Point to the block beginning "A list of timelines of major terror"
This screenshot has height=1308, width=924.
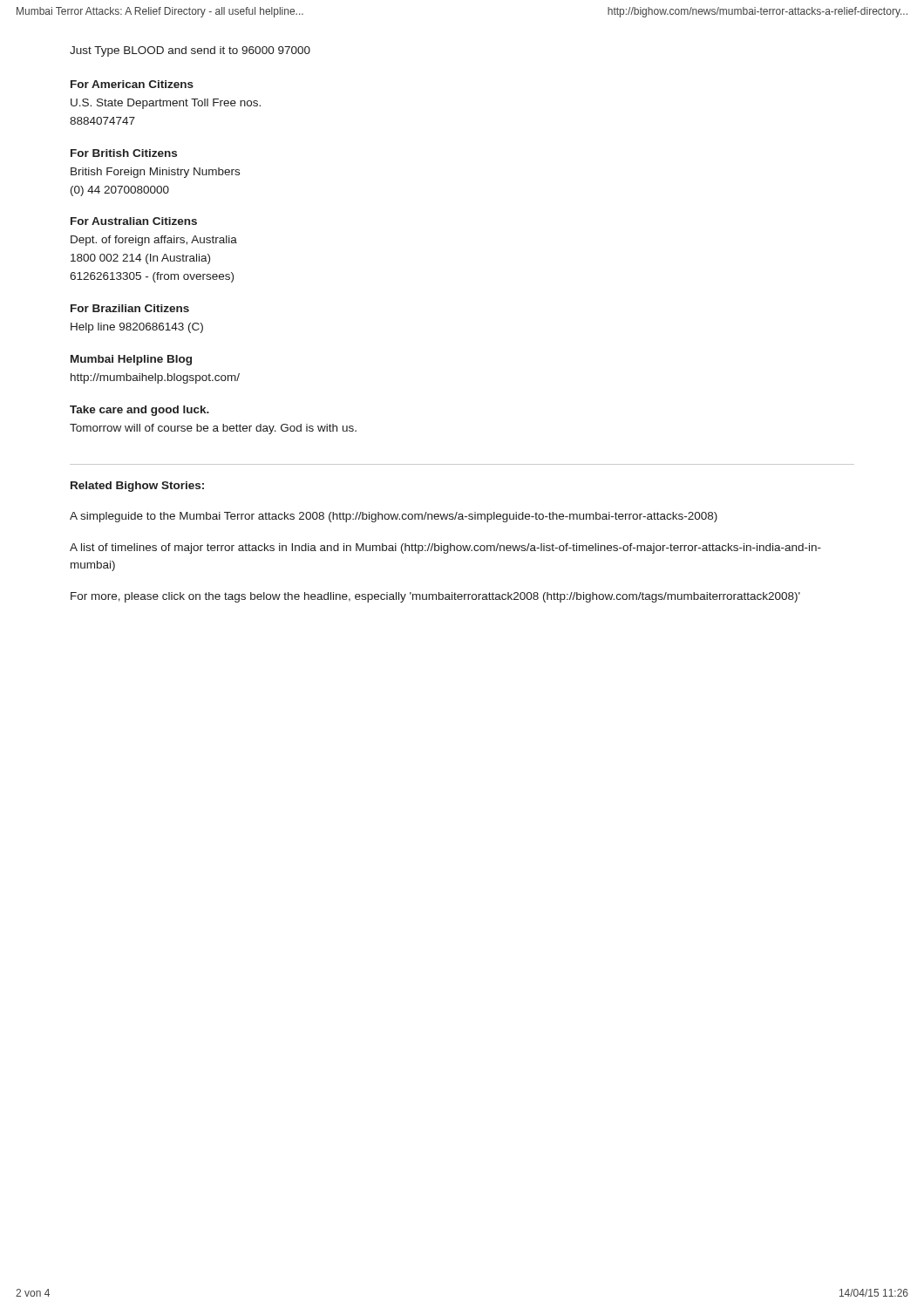445,556
